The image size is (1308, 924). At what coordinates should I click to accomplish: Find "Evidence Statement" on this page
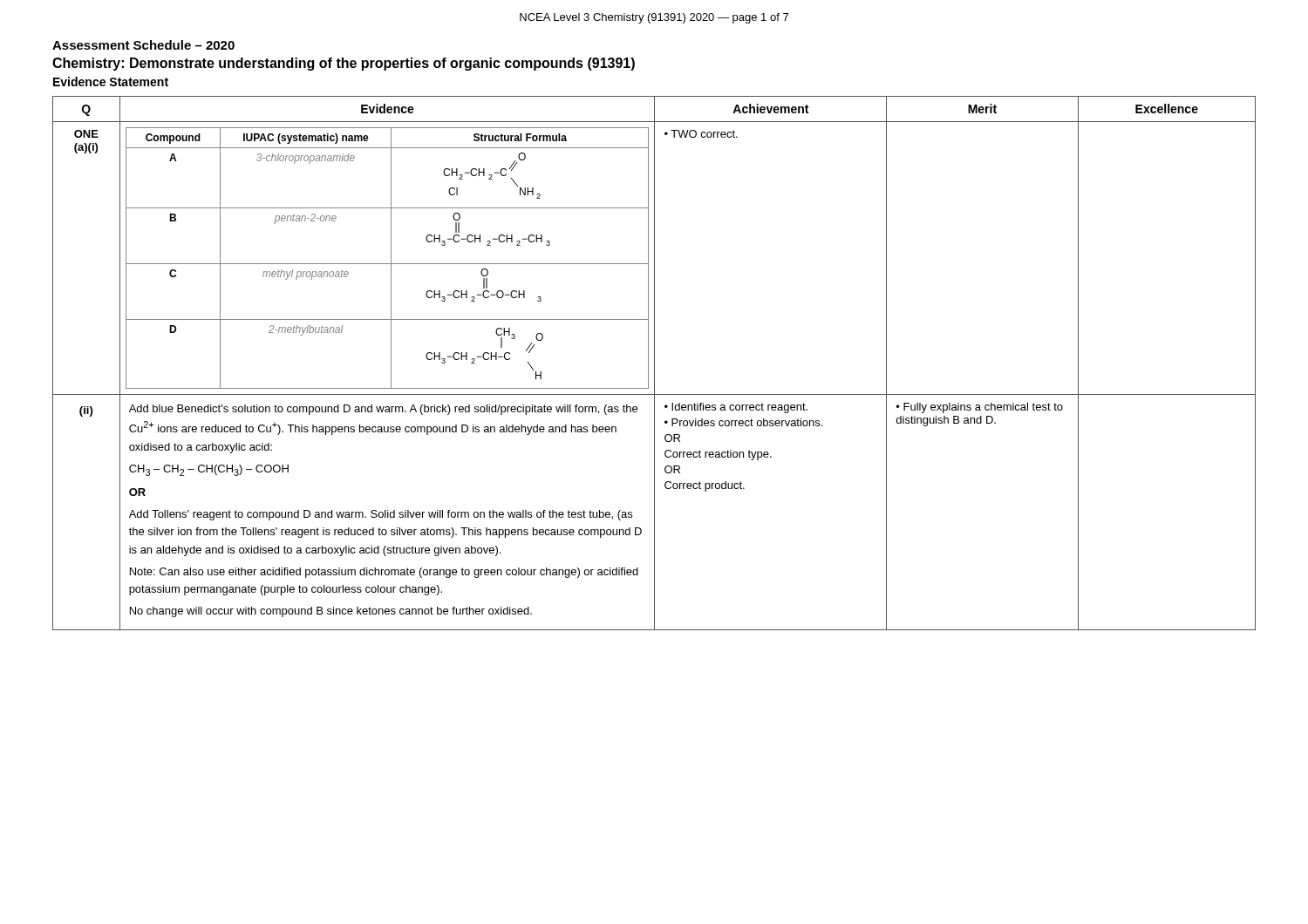tap(110, 82)
